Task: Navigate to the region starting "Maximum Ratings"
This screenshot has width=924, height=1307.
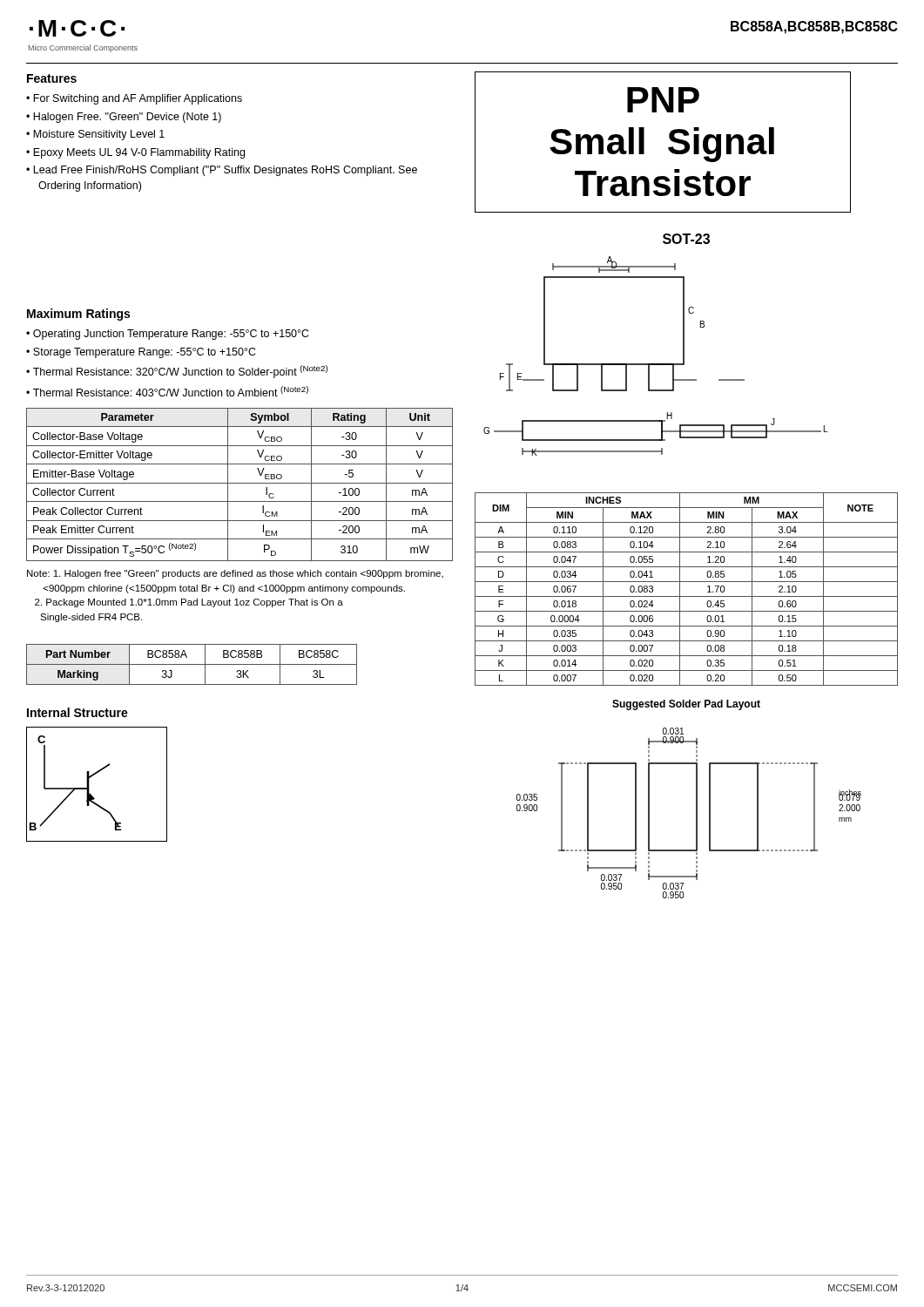Action: tap(78, 314)
